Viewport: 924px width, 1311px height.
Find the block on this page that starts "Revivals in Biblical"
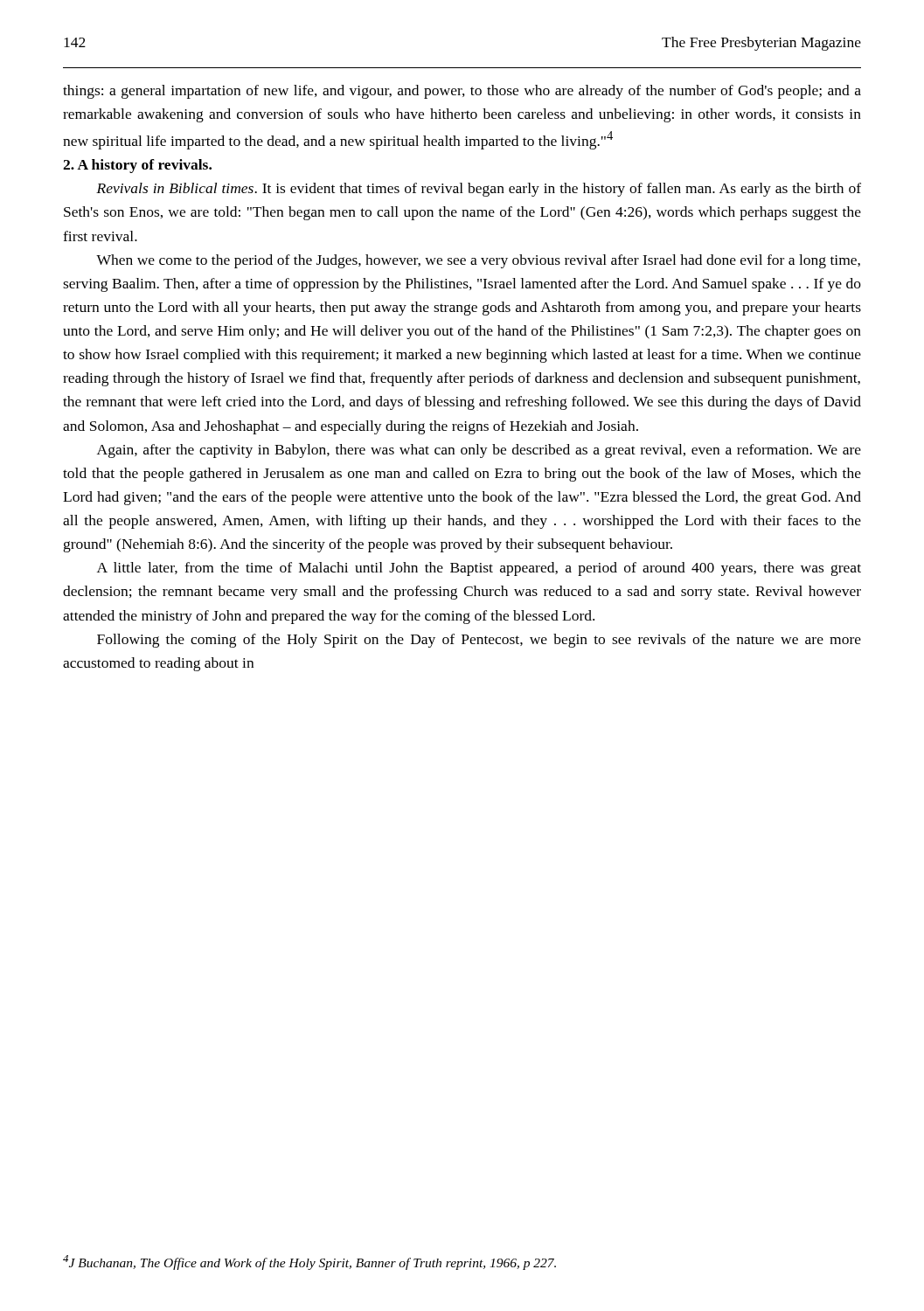tap(462, 212)
